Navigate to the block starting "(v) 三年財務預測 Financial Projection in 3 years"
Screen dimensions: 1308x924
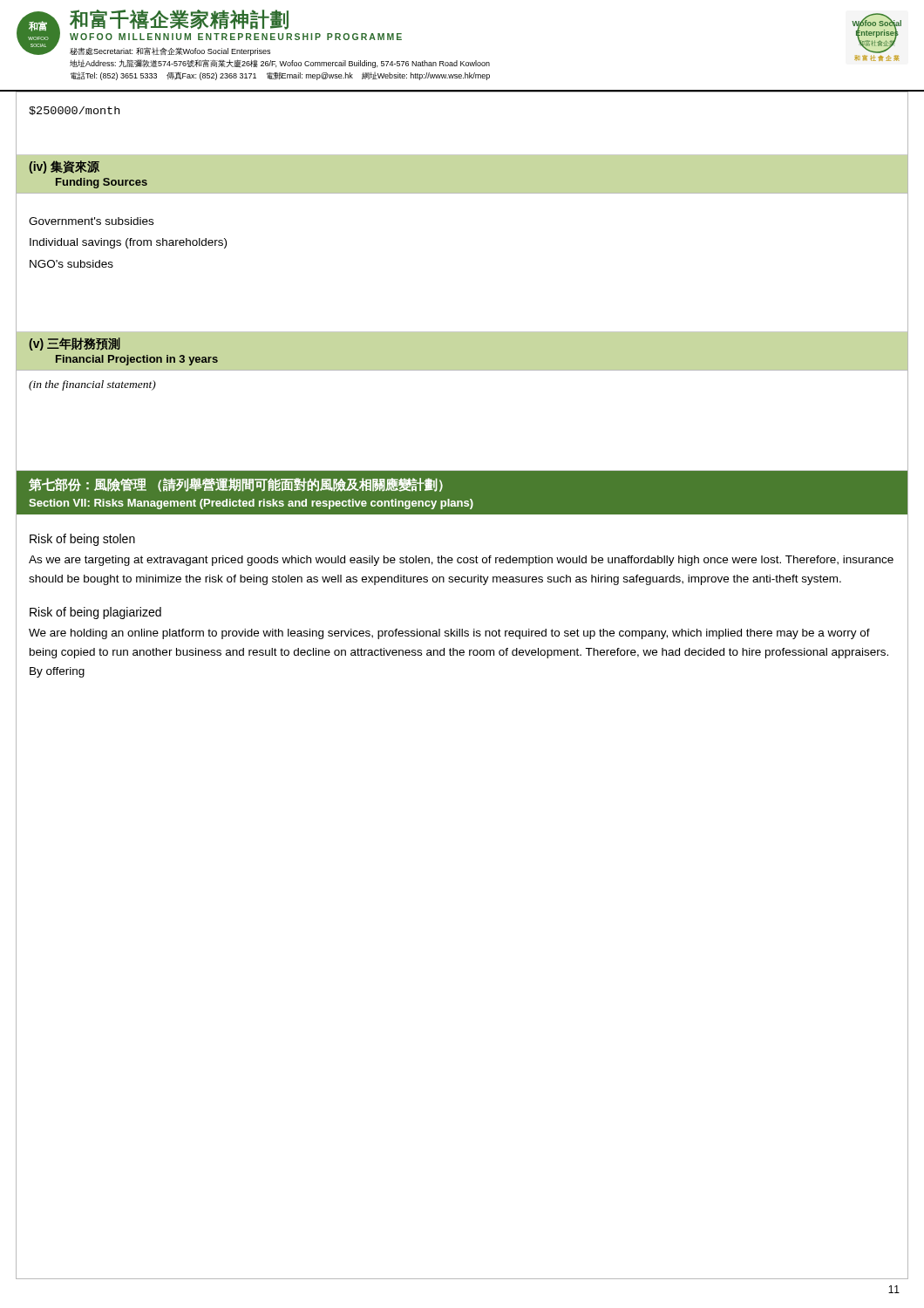[75, 344]
